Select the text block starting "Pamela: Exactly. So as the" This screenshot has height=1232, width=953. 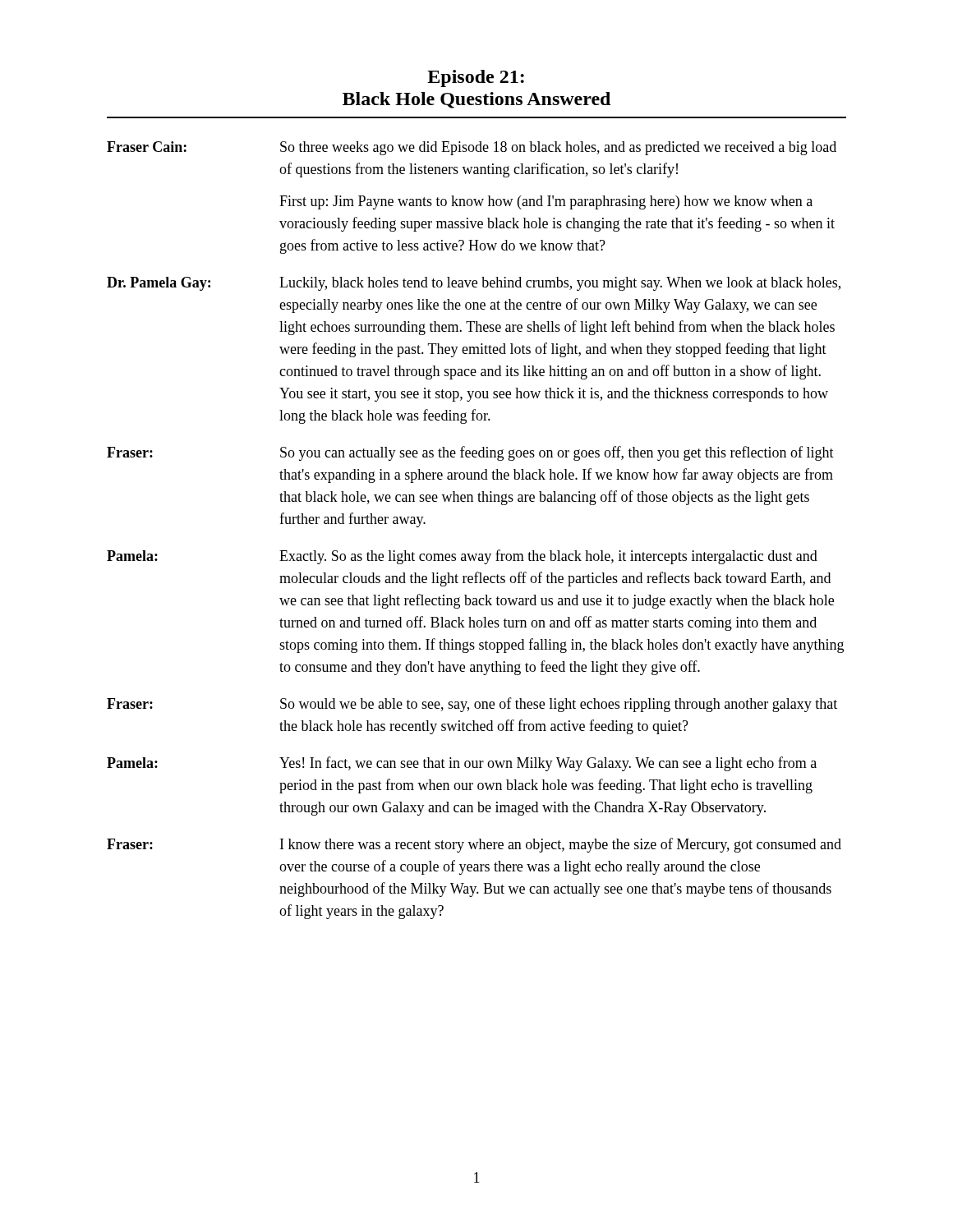(476, 612)
